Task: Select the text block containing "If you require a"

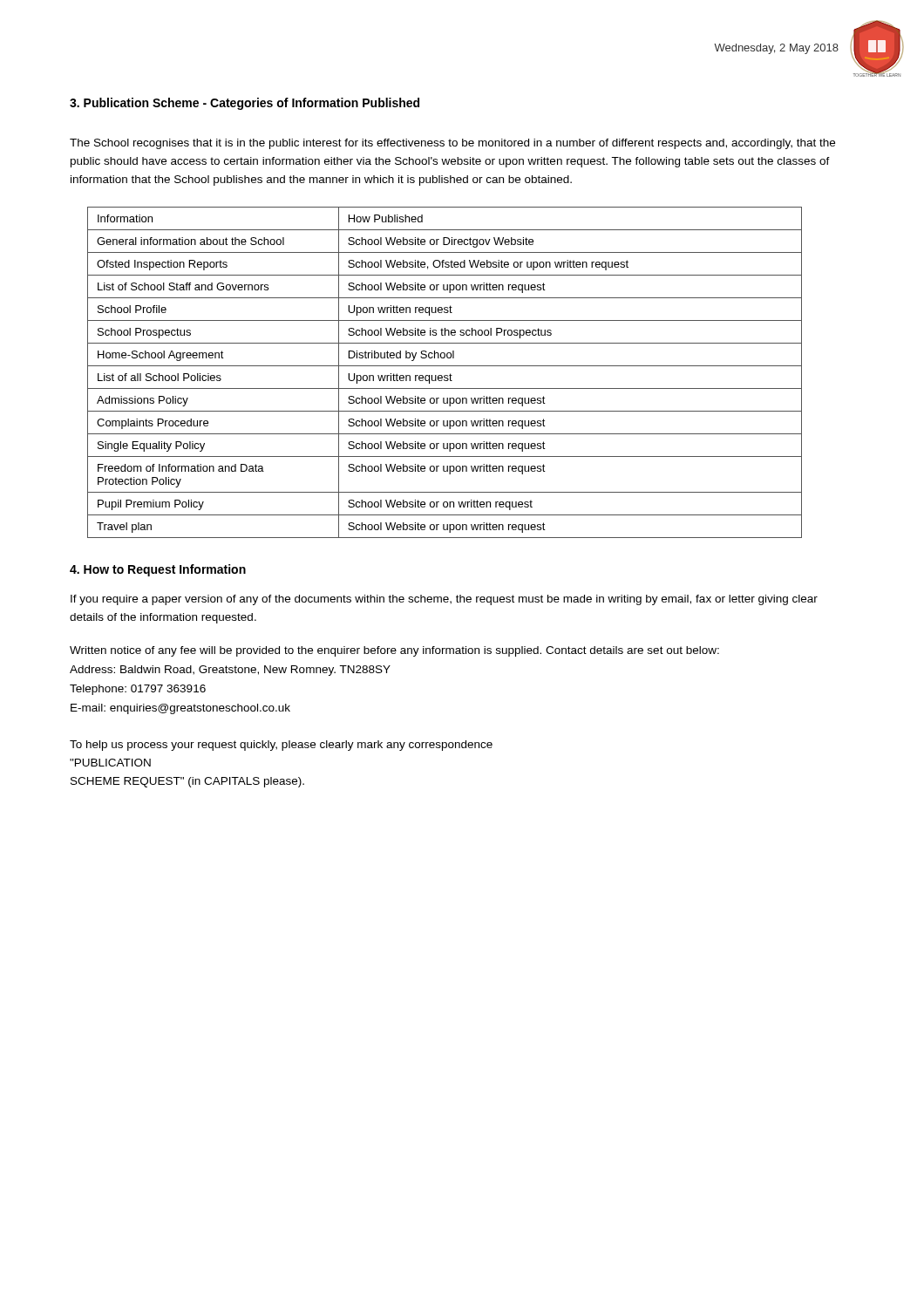Action: tap(444, 608)
